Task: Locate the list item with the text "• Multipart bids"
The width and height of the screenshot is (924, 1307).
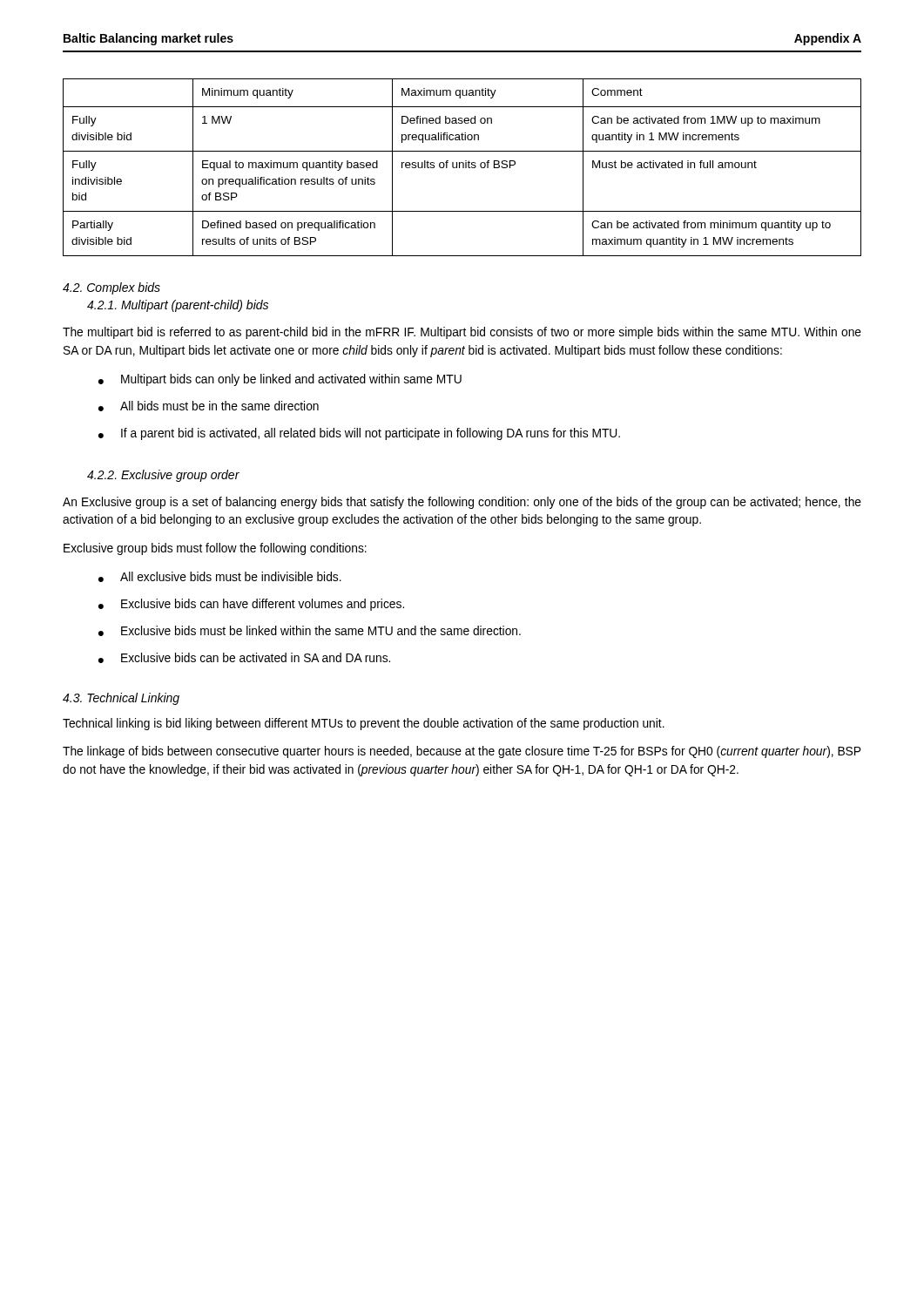Action: click(x=280, y=380)
